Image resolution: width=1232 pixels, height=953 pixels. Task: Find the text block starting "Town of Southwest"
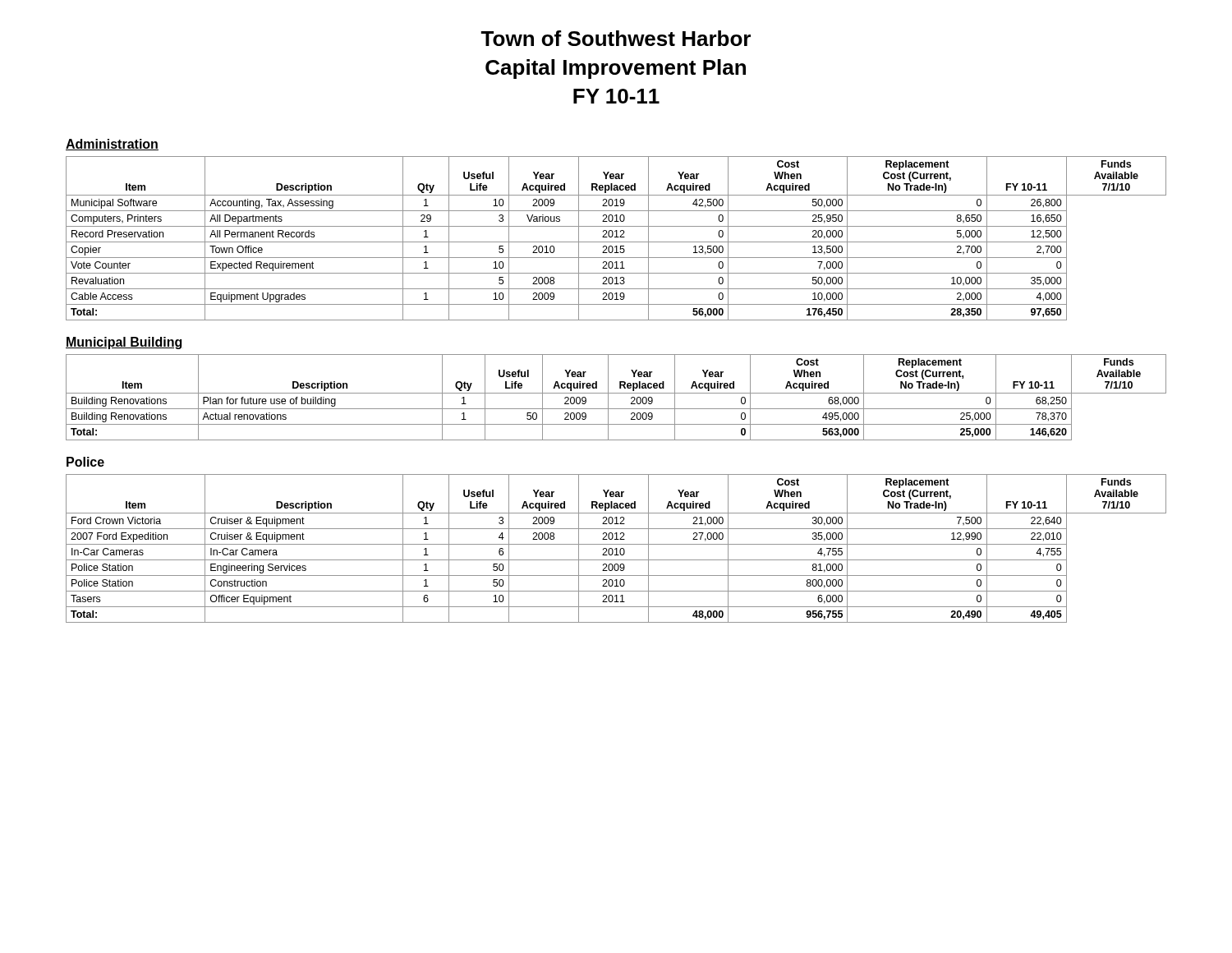pos(616,68)
